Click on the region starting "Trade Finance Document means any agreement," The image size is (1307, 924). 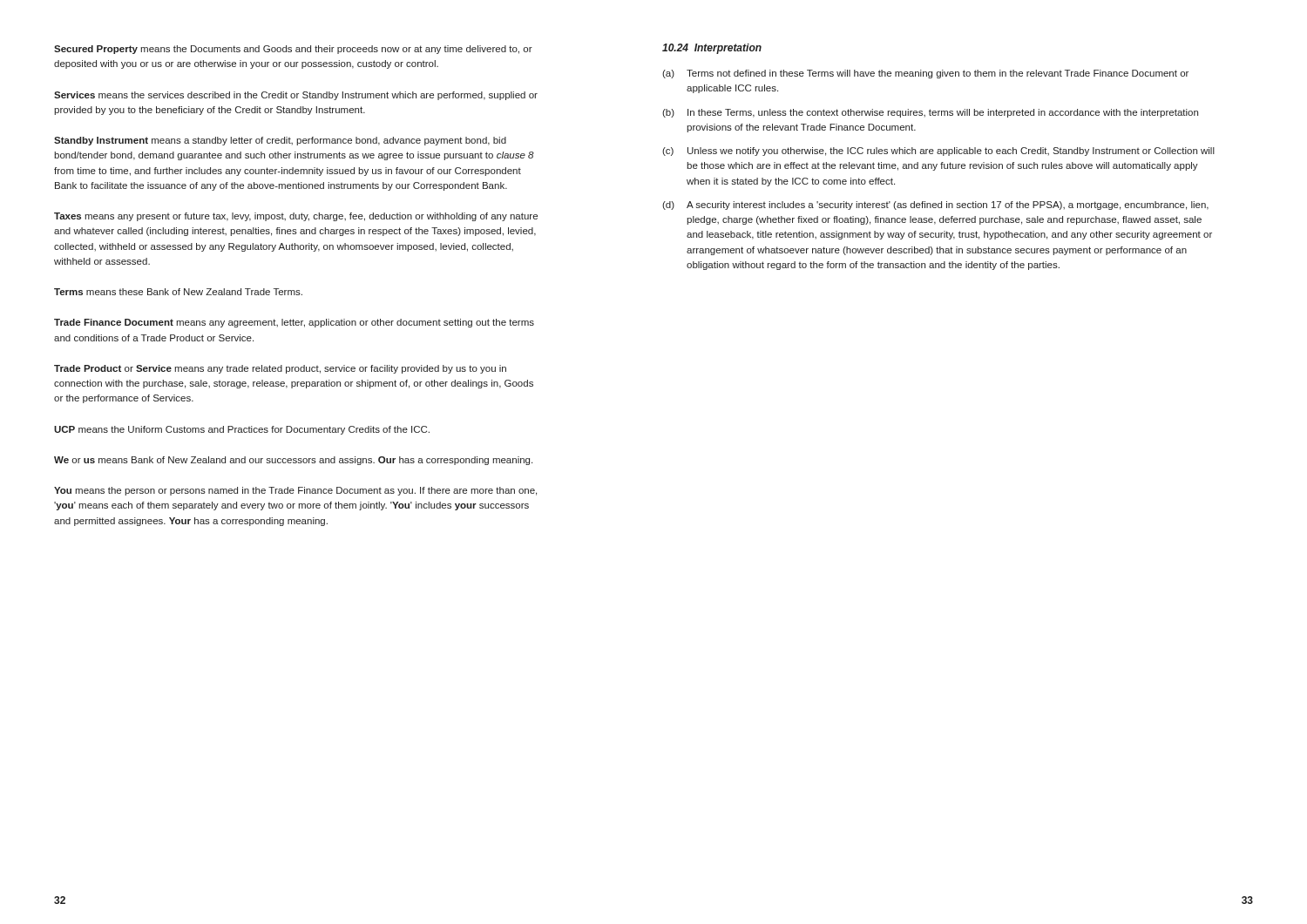pos(298,330)
